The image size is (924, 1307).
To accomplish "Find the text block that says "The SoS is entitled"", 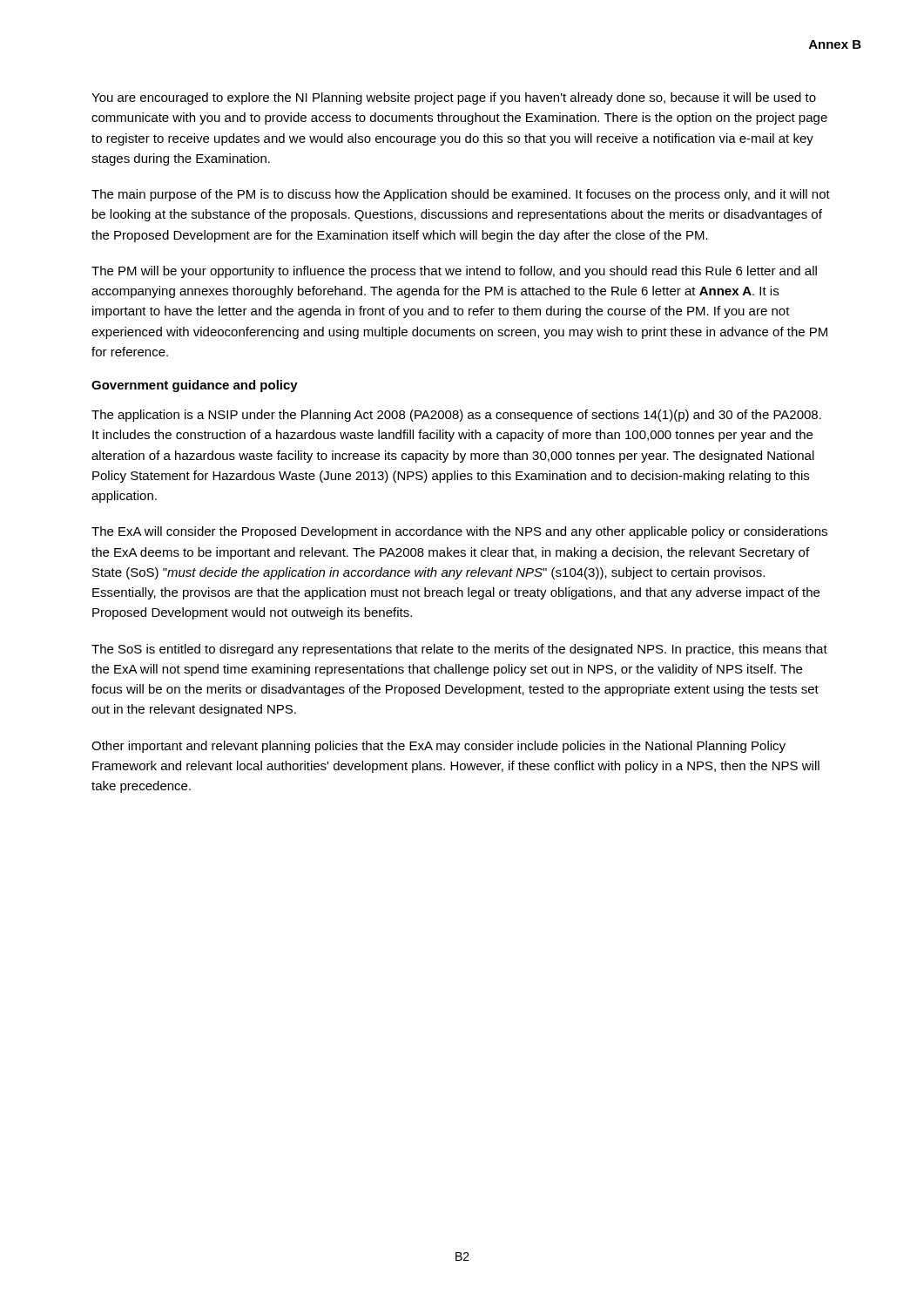I will click(459, 679).
